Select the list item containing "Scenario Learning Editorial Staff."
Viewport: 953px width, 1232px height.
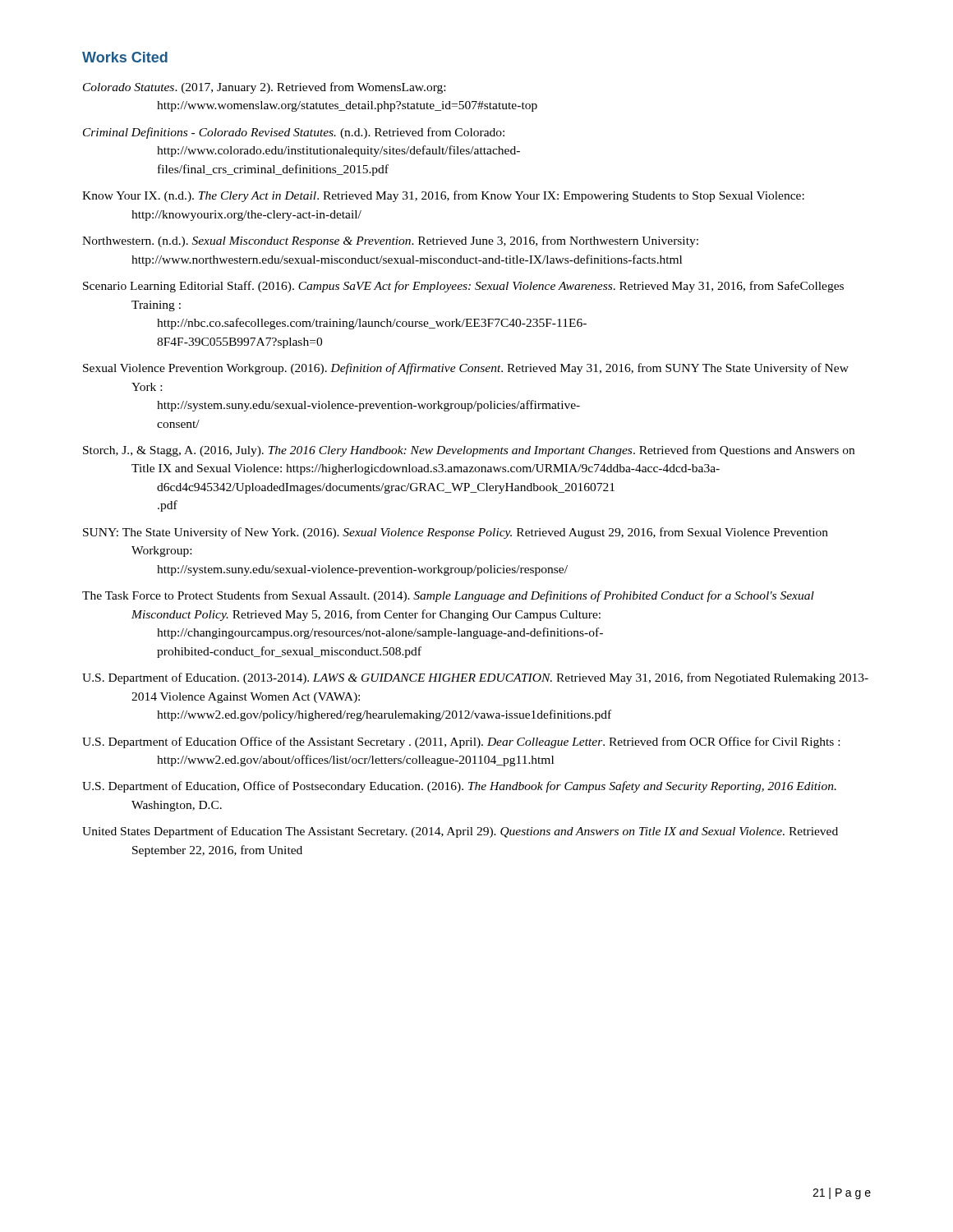463,313
